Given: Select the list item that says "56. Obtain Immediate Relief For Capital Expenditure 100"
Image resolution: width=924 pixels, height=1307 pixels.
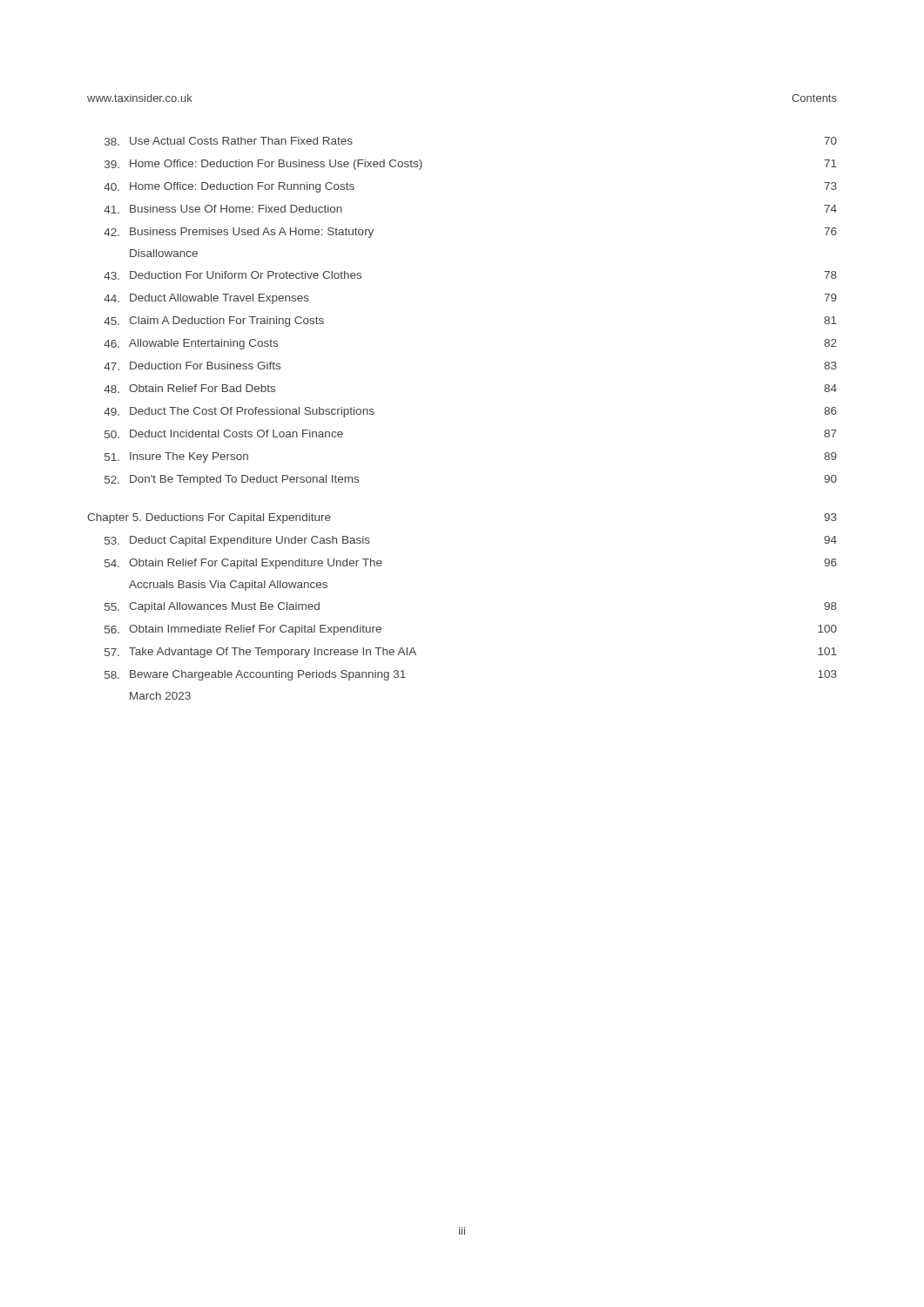Looking at the screenshot, I should click(x=243, y=630).
